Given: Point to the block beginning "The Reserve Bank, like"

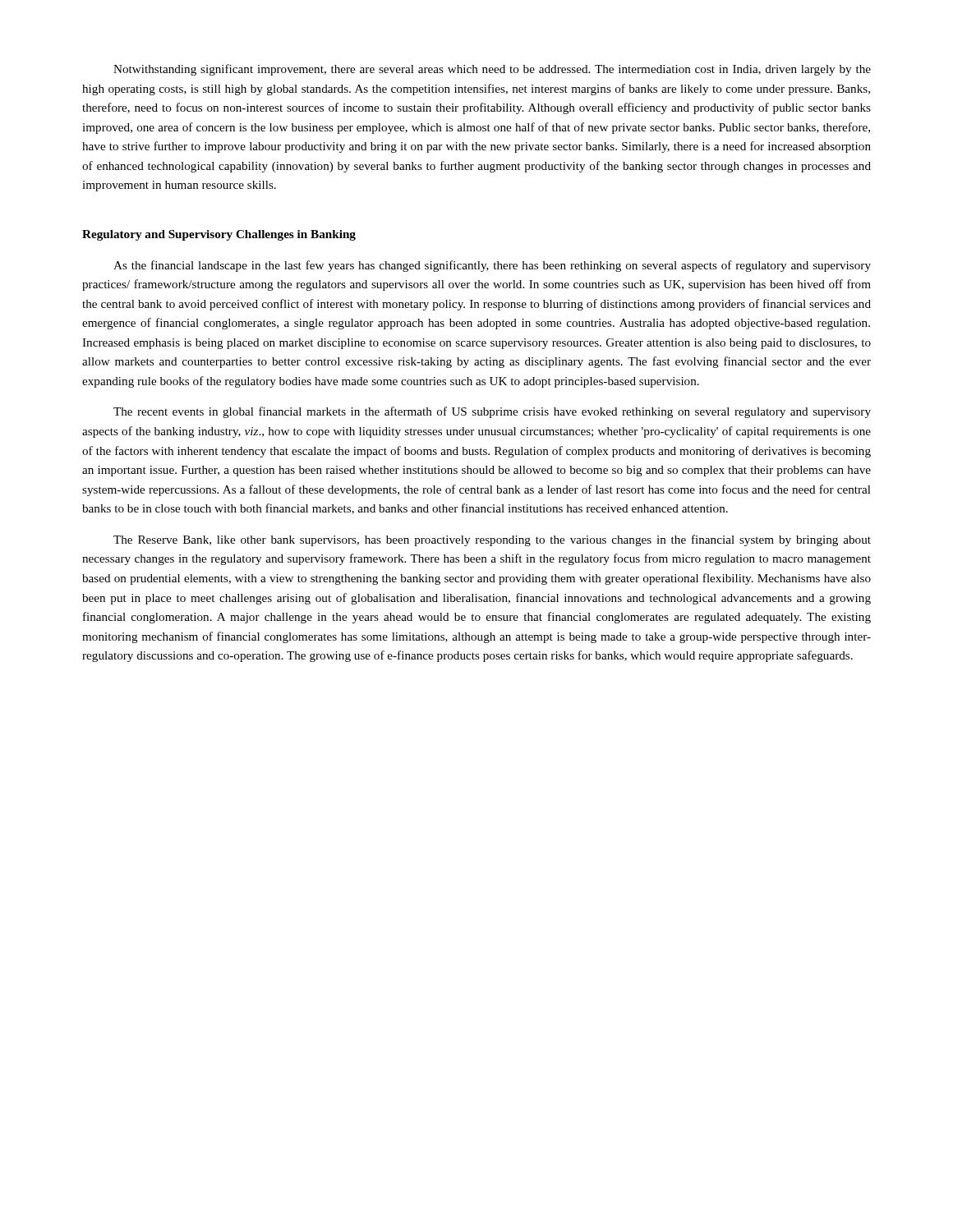Looking at the screenshot, I should [476, 597].
